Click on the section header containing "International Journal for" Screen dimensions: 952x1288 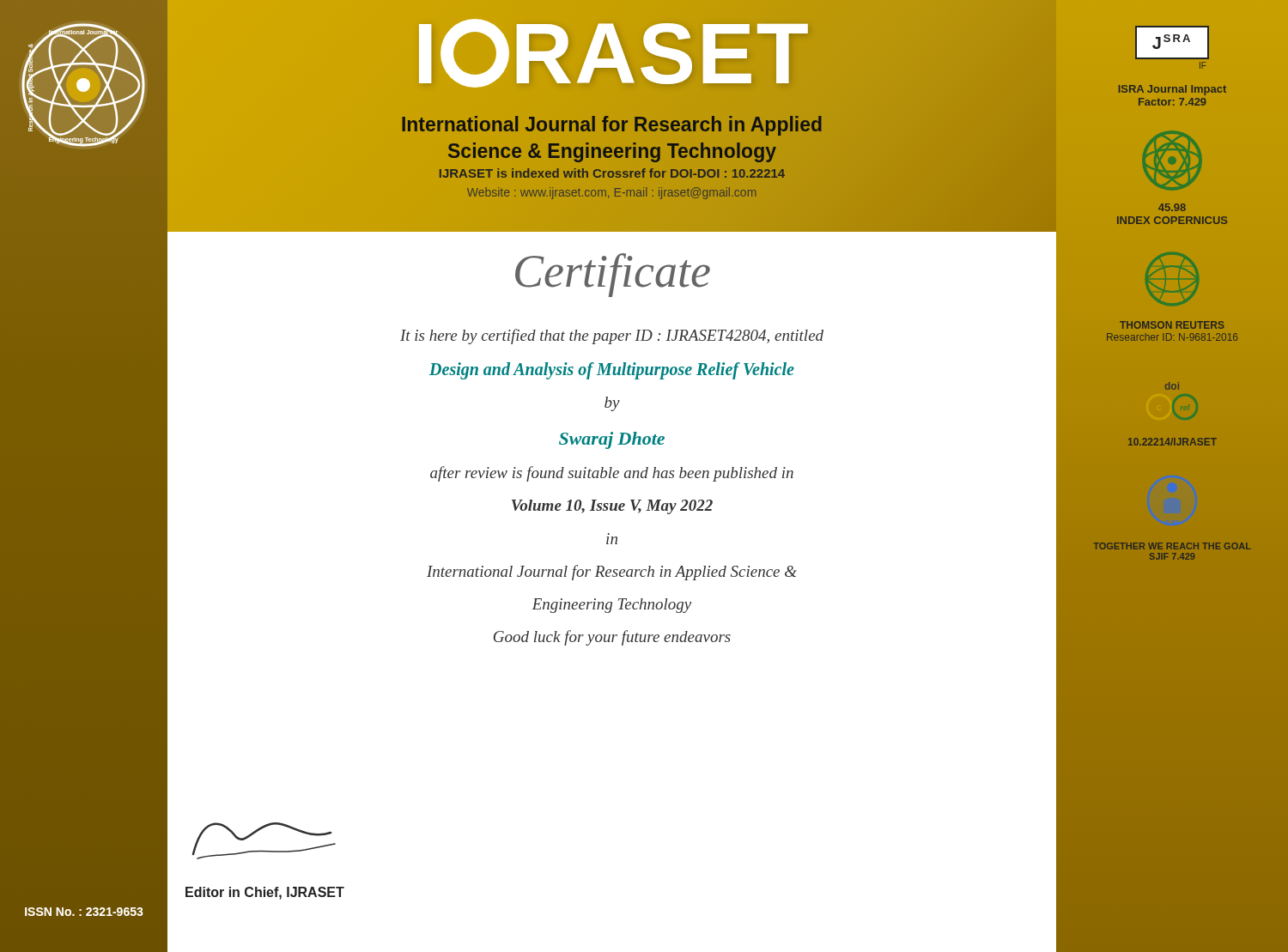612,138
